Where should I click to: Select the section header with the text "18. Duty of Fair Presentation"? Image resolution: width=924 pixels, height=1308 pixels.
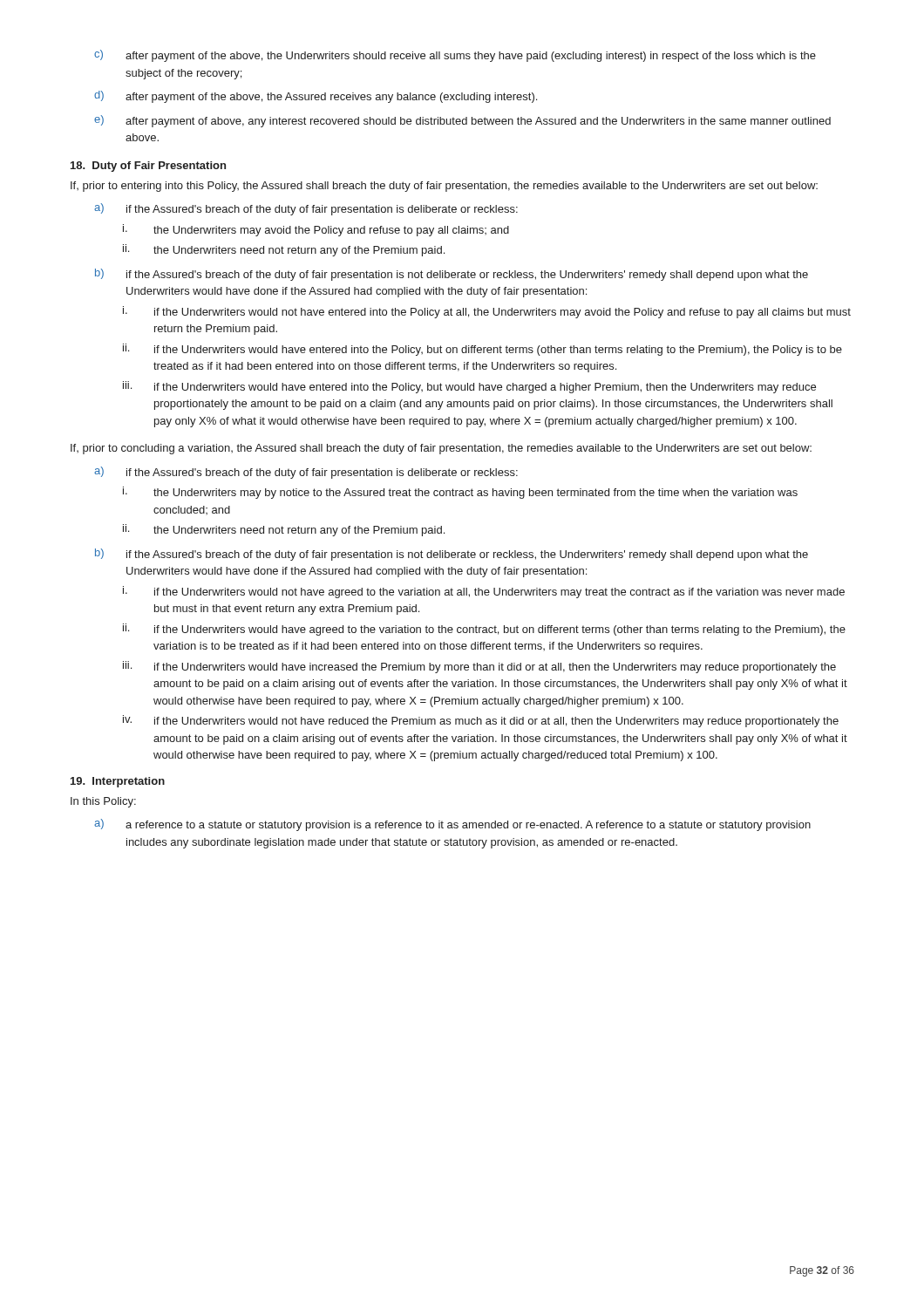pos(148,165)
